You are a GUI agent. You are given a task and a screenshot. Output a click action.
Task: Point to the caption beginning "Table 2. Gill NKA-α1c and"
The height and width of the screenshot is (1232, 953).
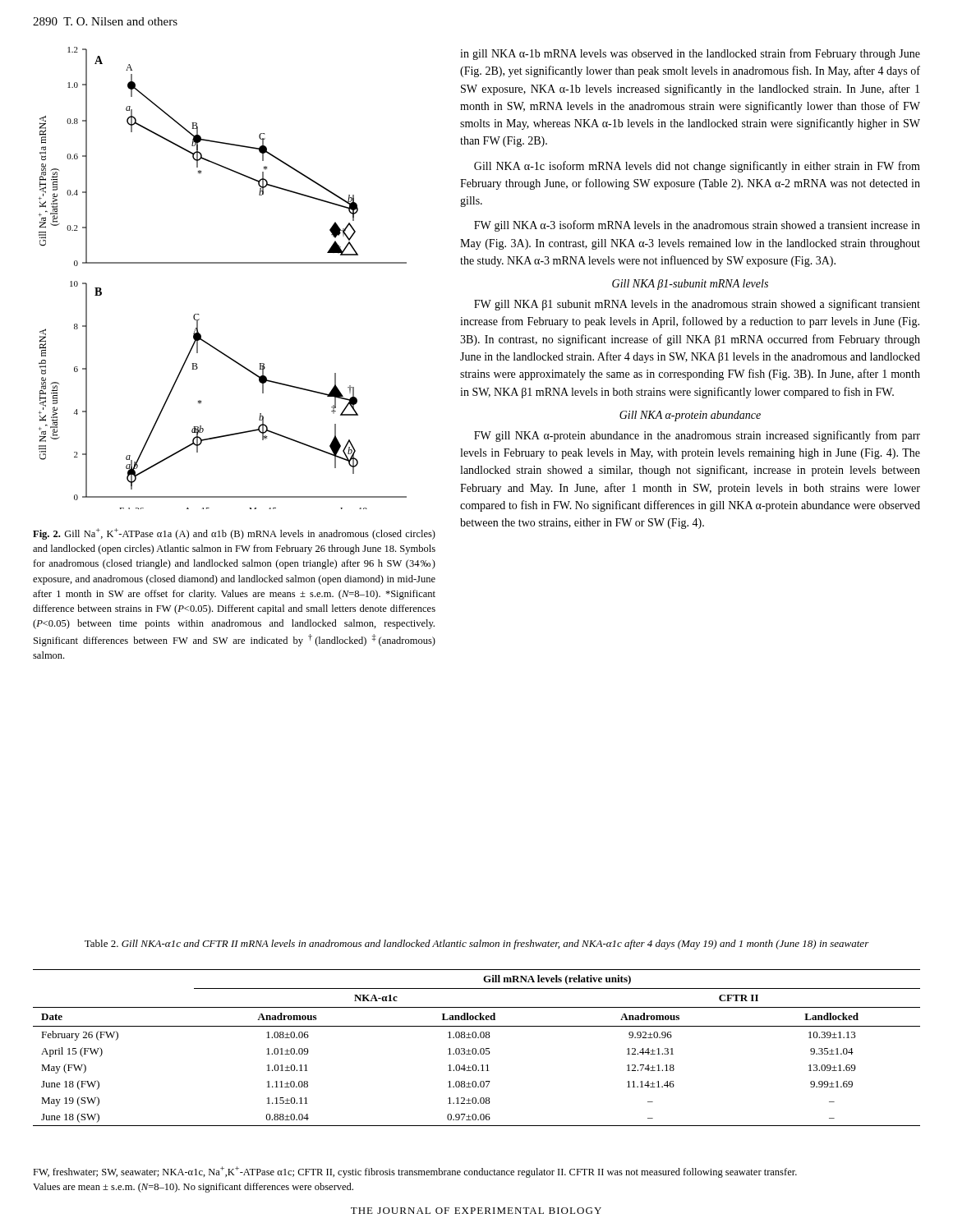coord(476,943)
